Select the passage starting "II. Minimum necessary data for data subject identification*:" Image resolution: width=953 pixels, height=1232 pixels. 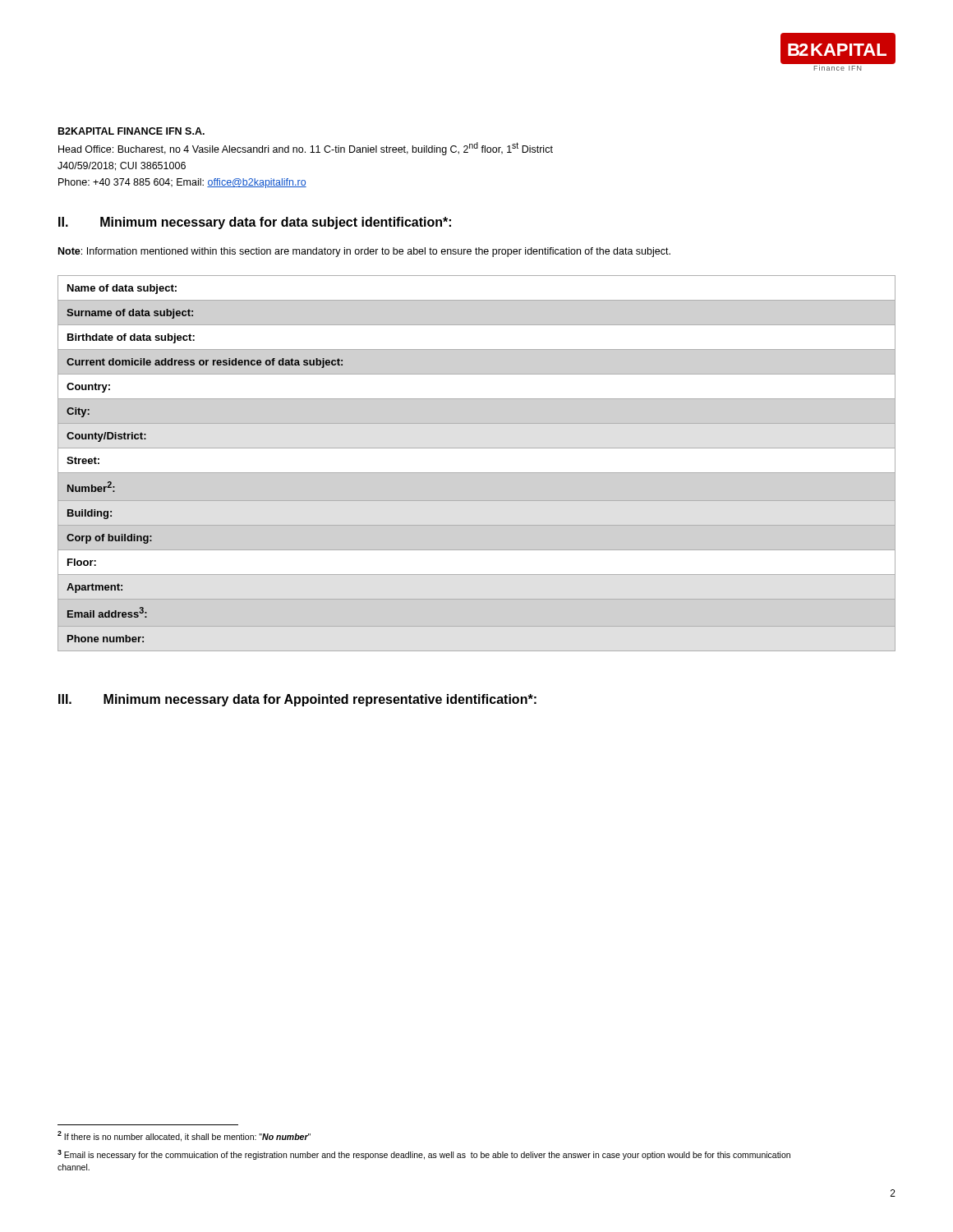click(255, 222)
